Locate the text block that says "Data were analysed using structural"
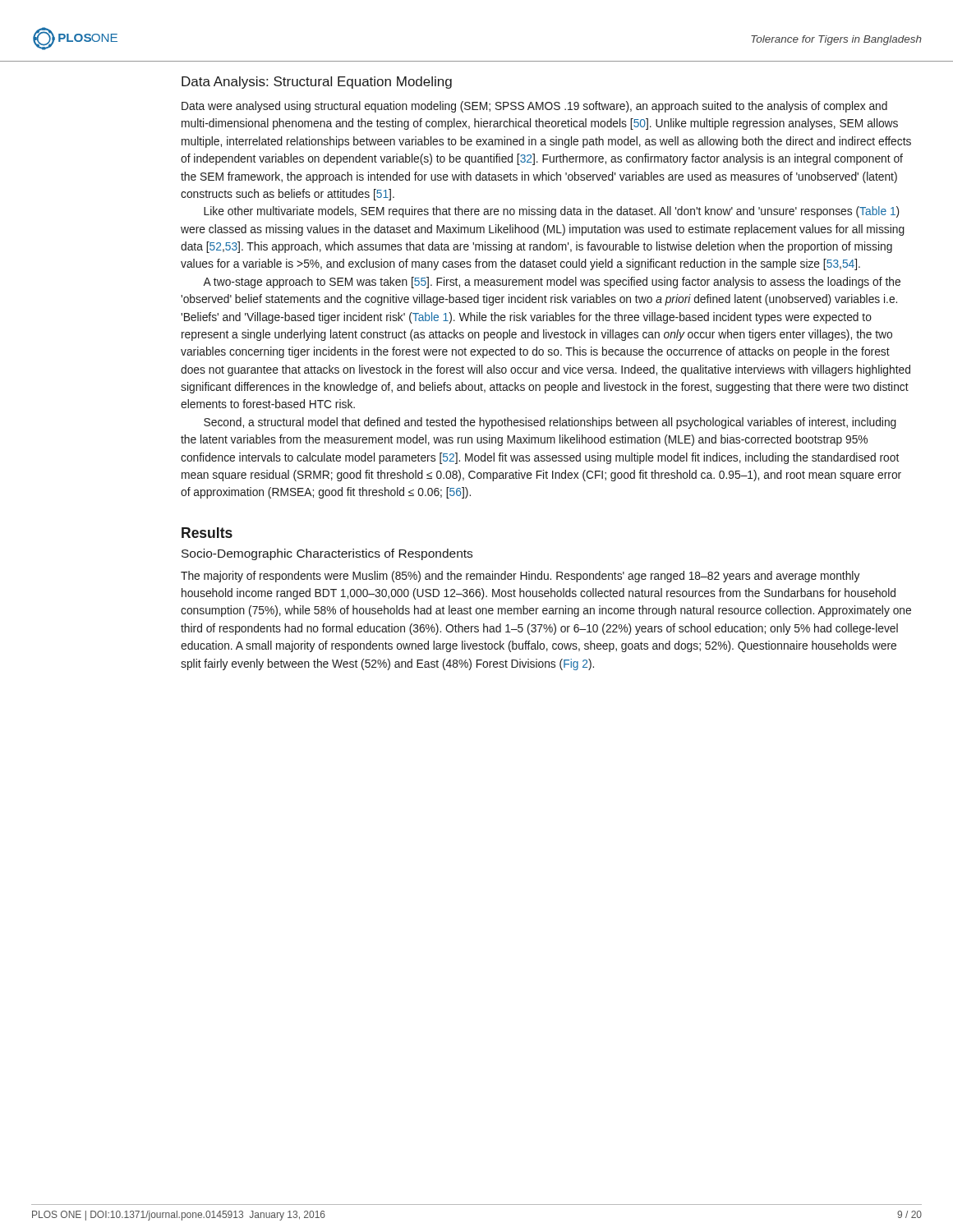Image resolution: width=953 pixels, height=1232 pixels. pos(546,300)
